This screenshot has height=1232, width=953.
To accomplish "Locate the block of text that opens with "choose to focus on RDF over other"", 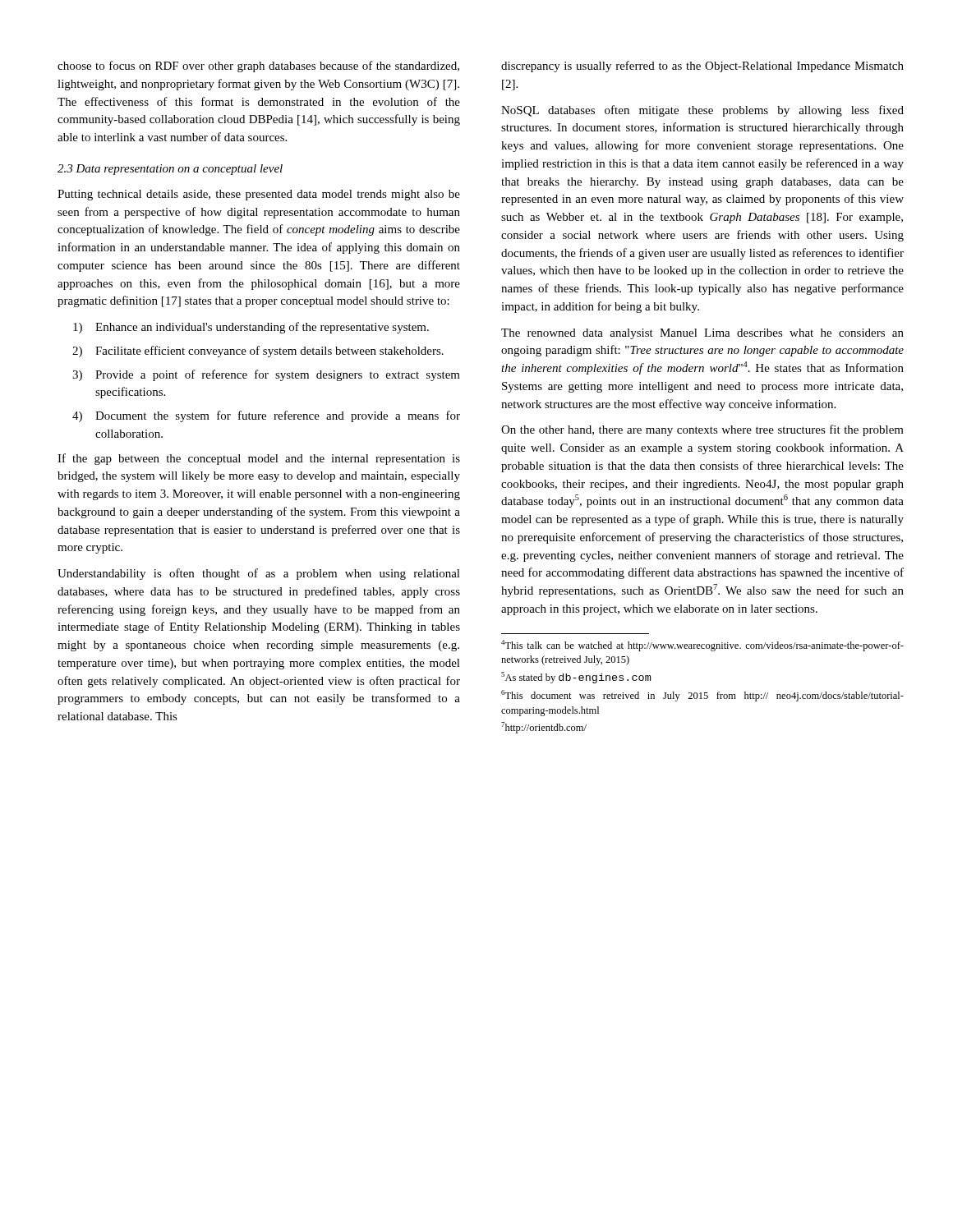I will pyautogui.click(x=259, y=102).
